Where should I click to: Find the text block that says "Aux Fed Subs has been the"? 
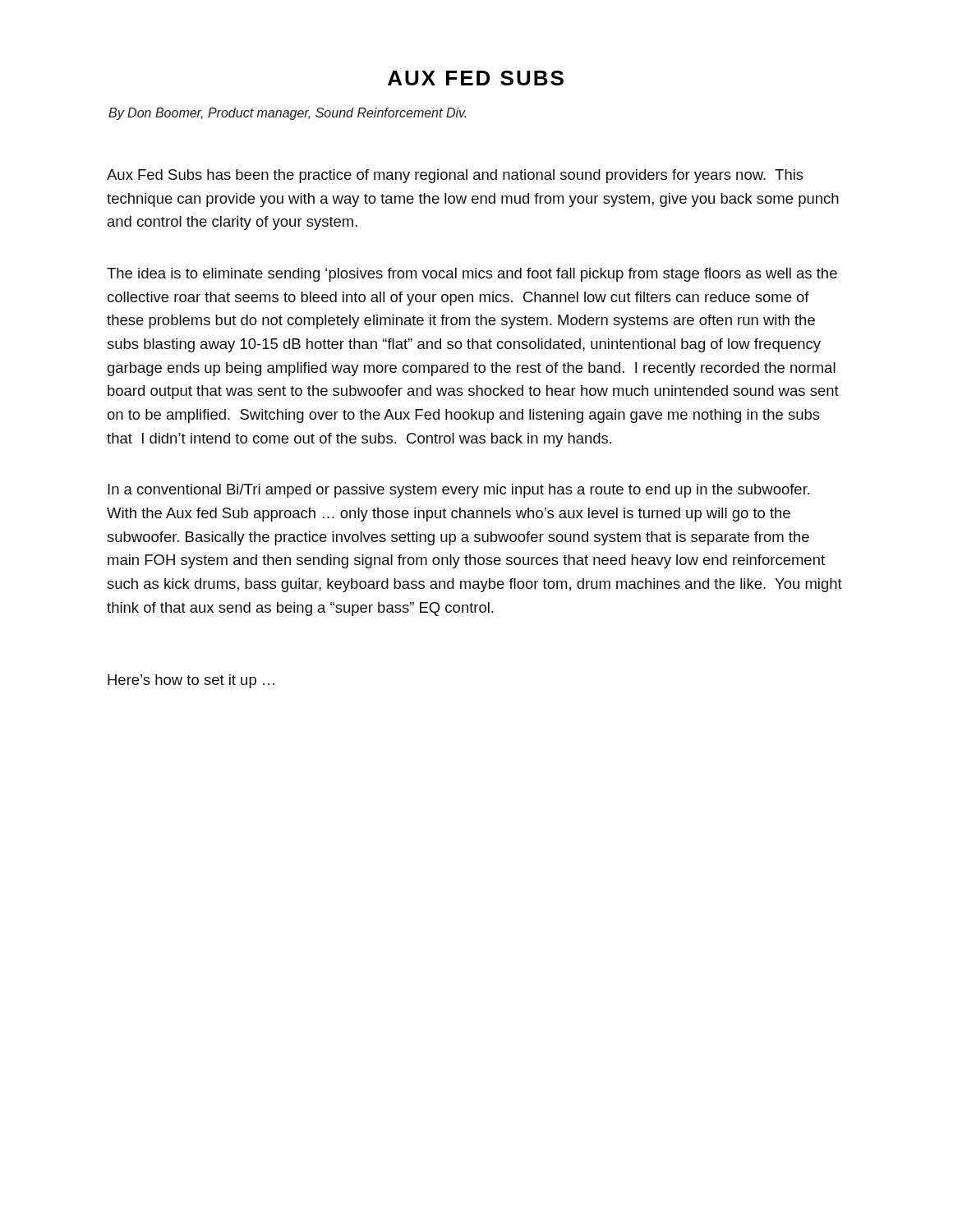(473, 198)
